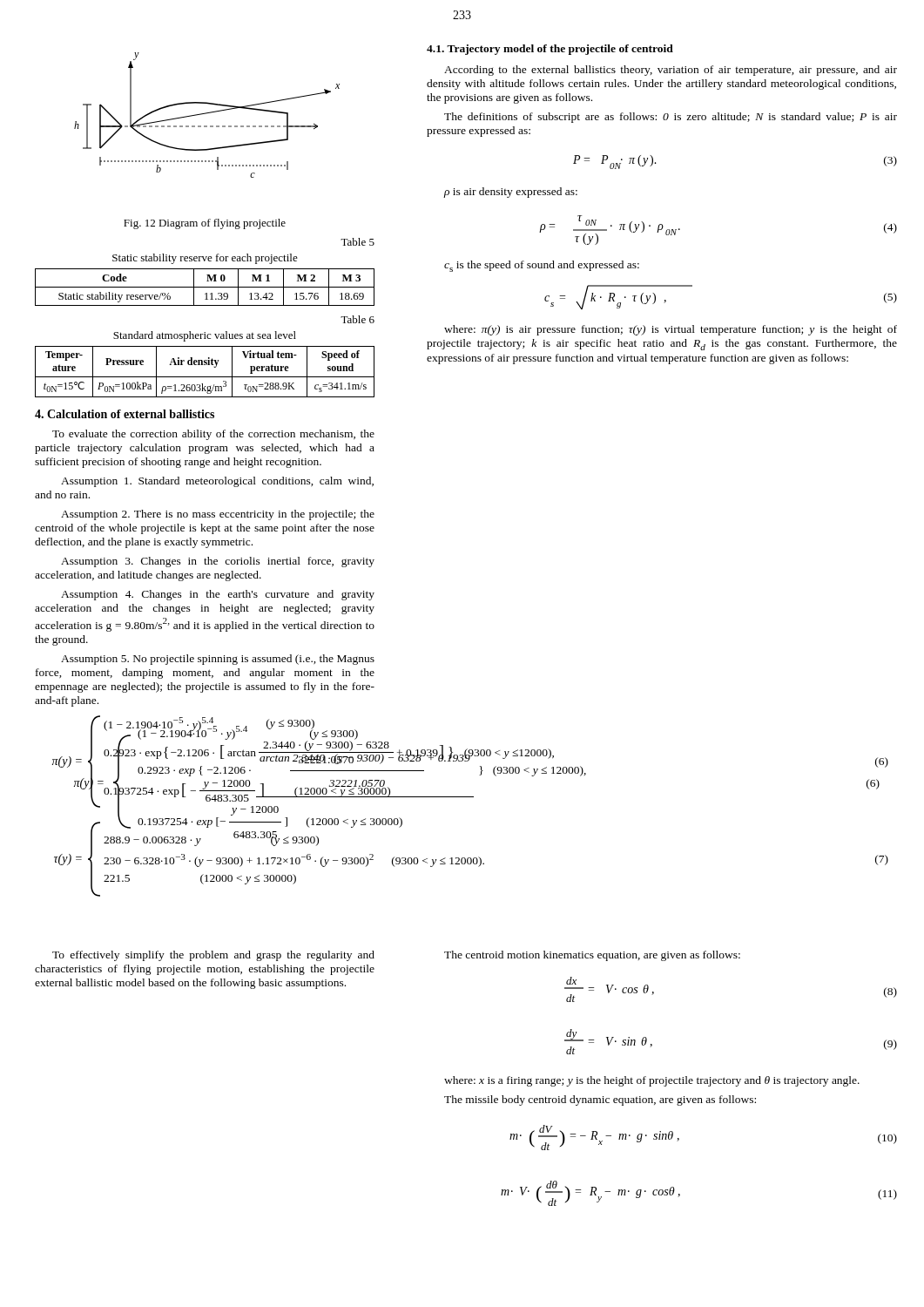Select the text block with the text "To evaluate the"
The height and width of the screenshot is (1307, 924).
(205, 447)
